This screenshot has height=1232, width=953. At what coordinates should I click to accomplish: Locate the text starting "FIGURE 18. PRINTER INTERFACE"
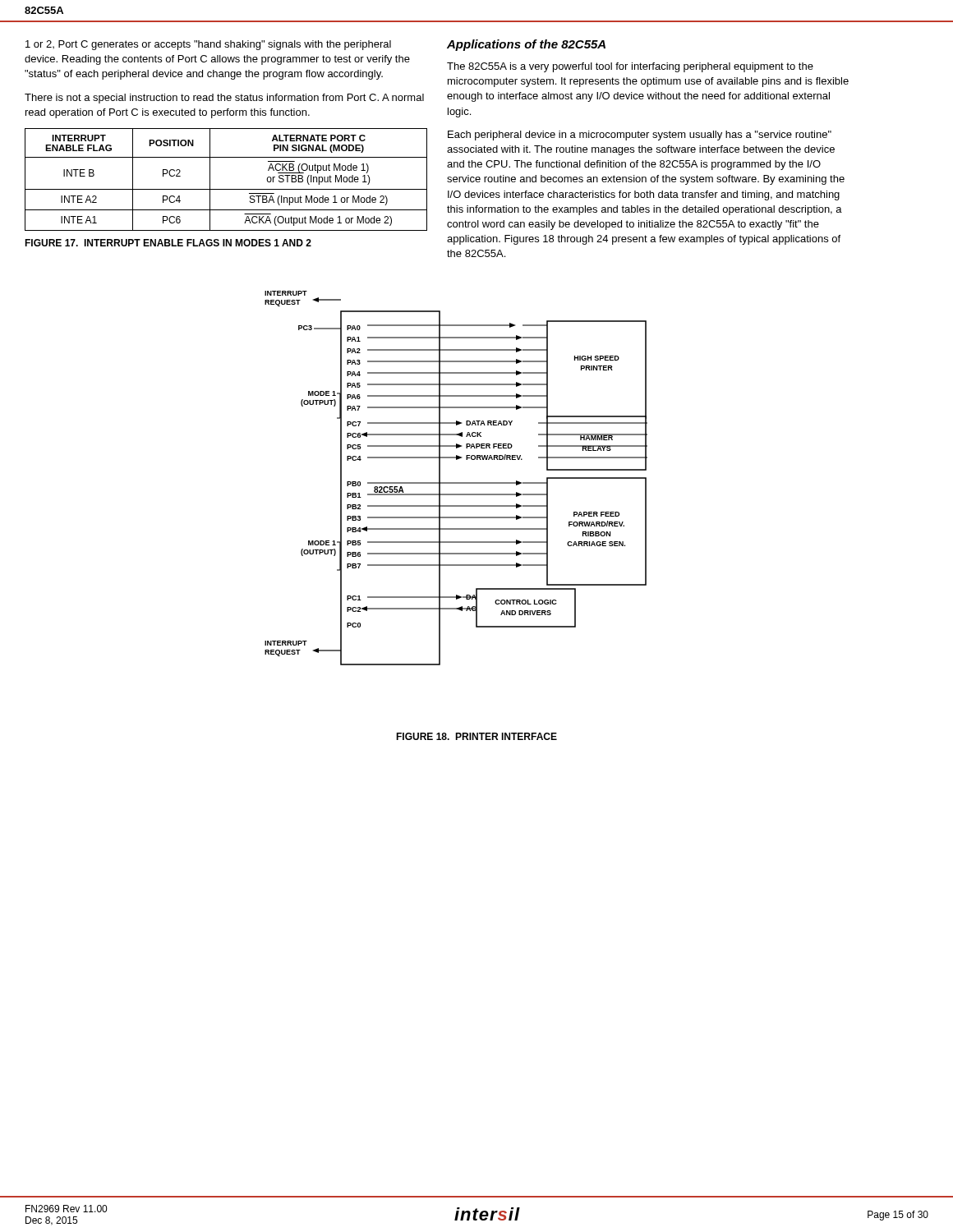point(476,737)
